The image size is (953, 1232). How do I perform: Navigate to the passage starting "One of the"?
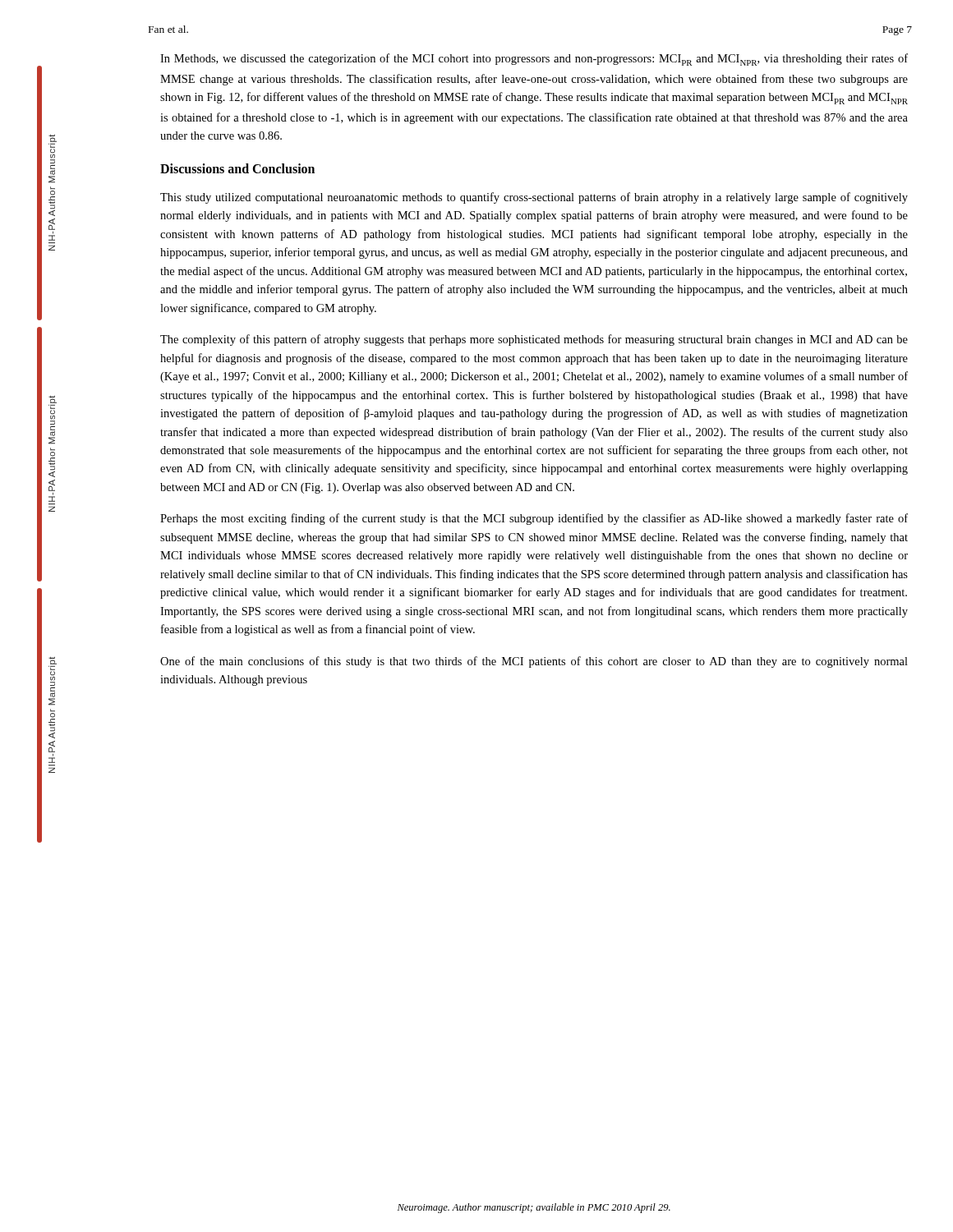coord(534,670)
